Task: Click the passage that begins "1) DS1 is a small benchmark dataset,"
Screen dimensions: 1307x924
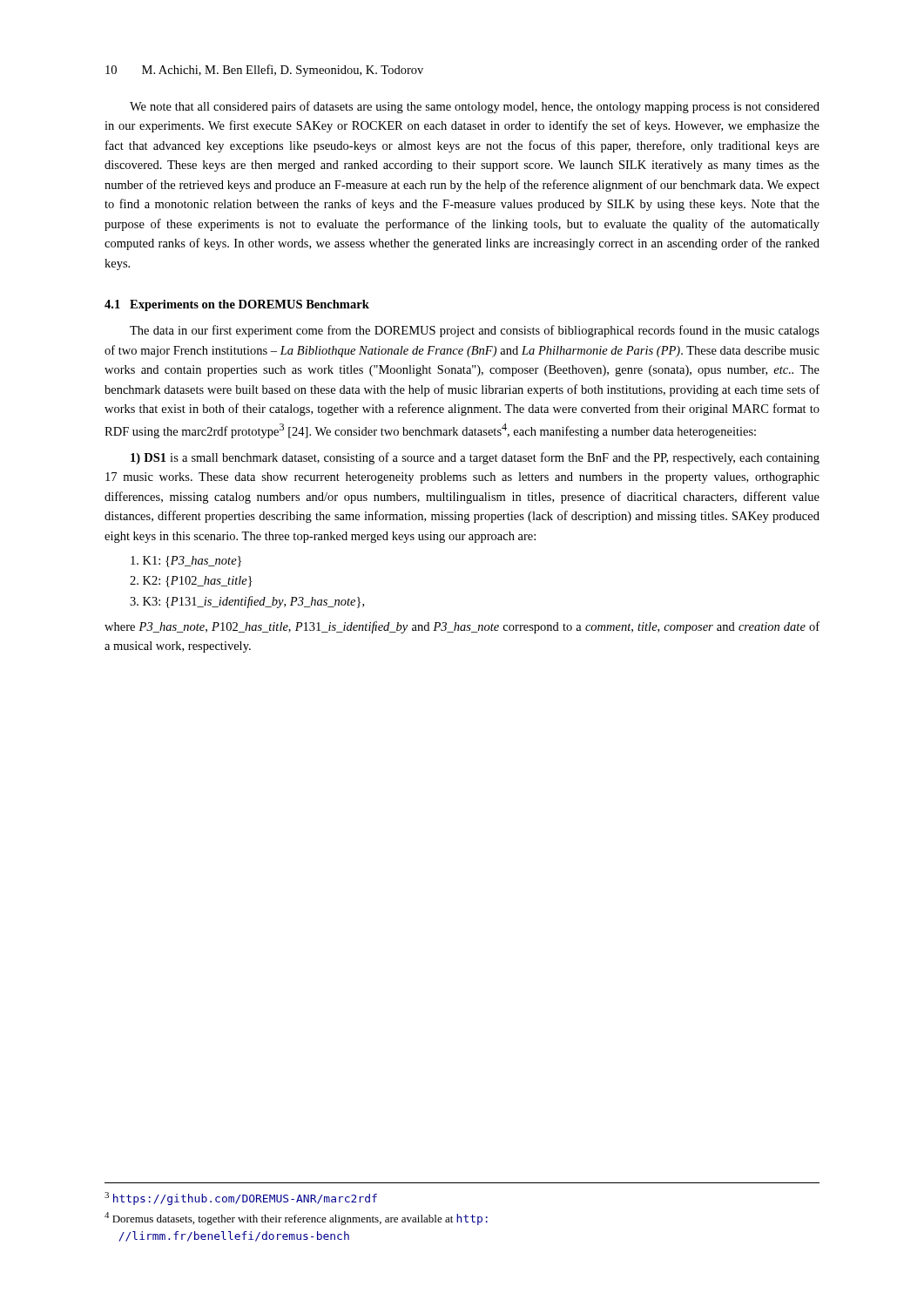Action: 462,497
